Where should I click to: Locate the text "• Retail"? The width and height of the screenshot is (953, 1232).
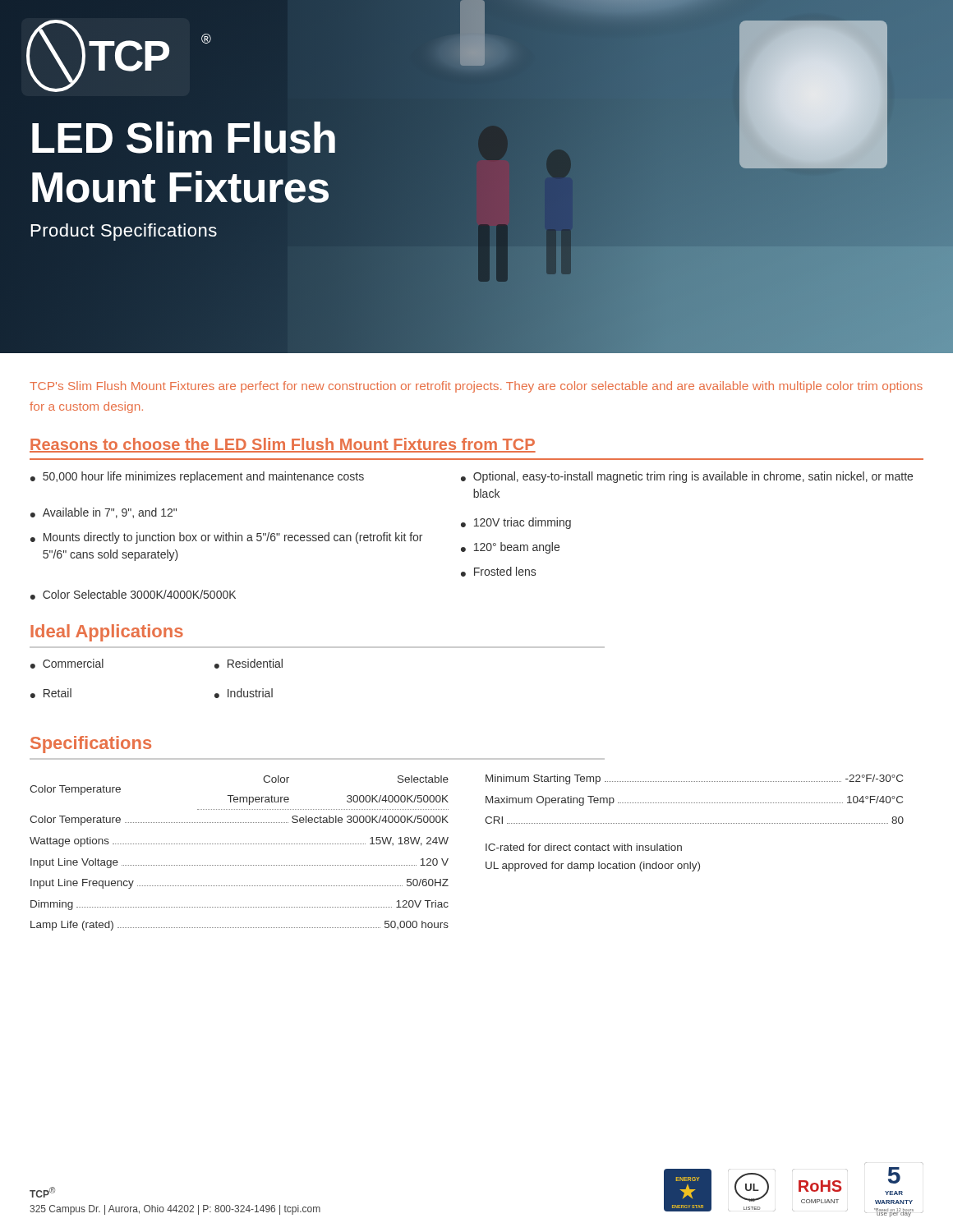51,697
